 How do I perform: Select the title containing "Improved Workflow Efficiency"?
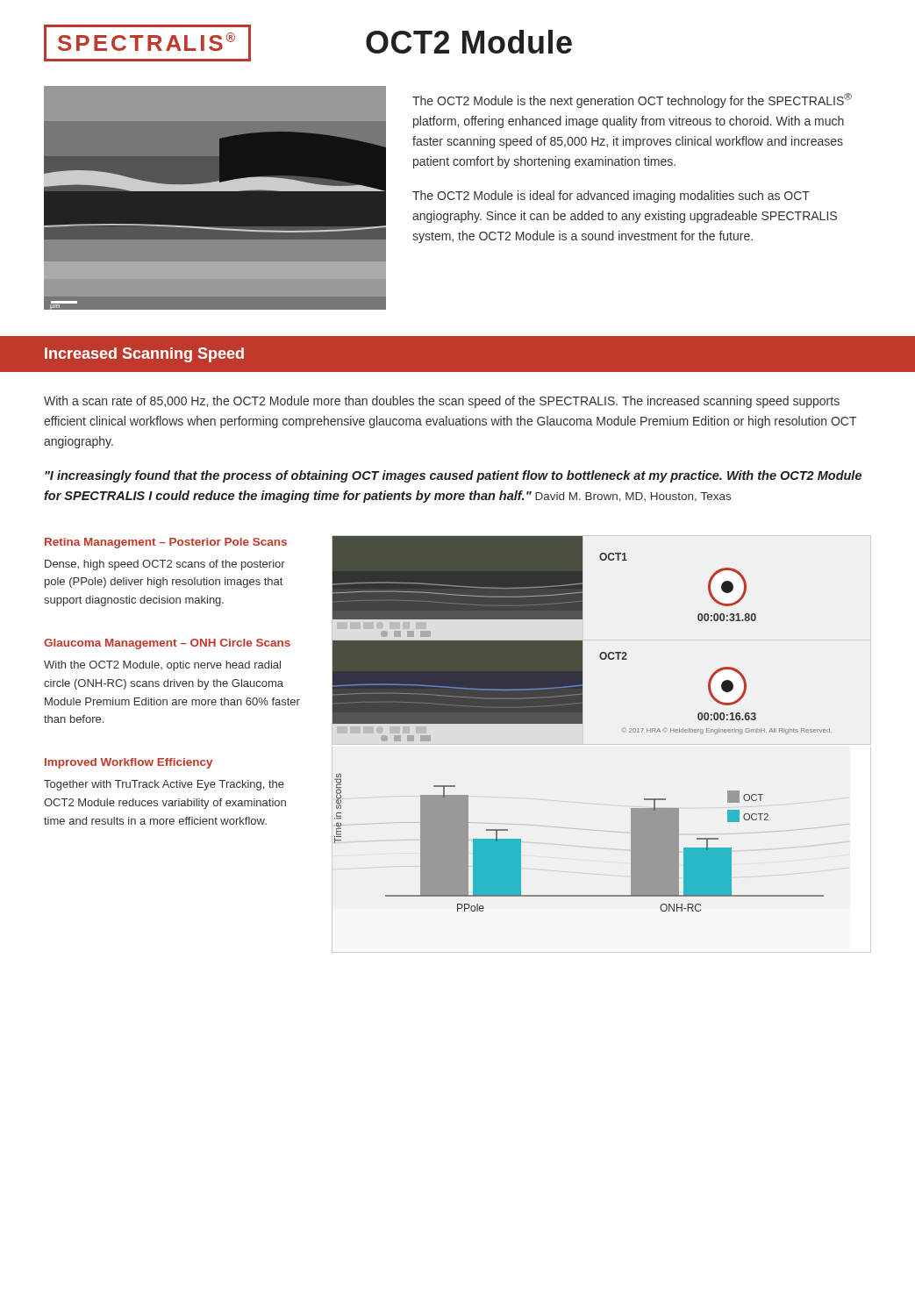coord(128,762)
